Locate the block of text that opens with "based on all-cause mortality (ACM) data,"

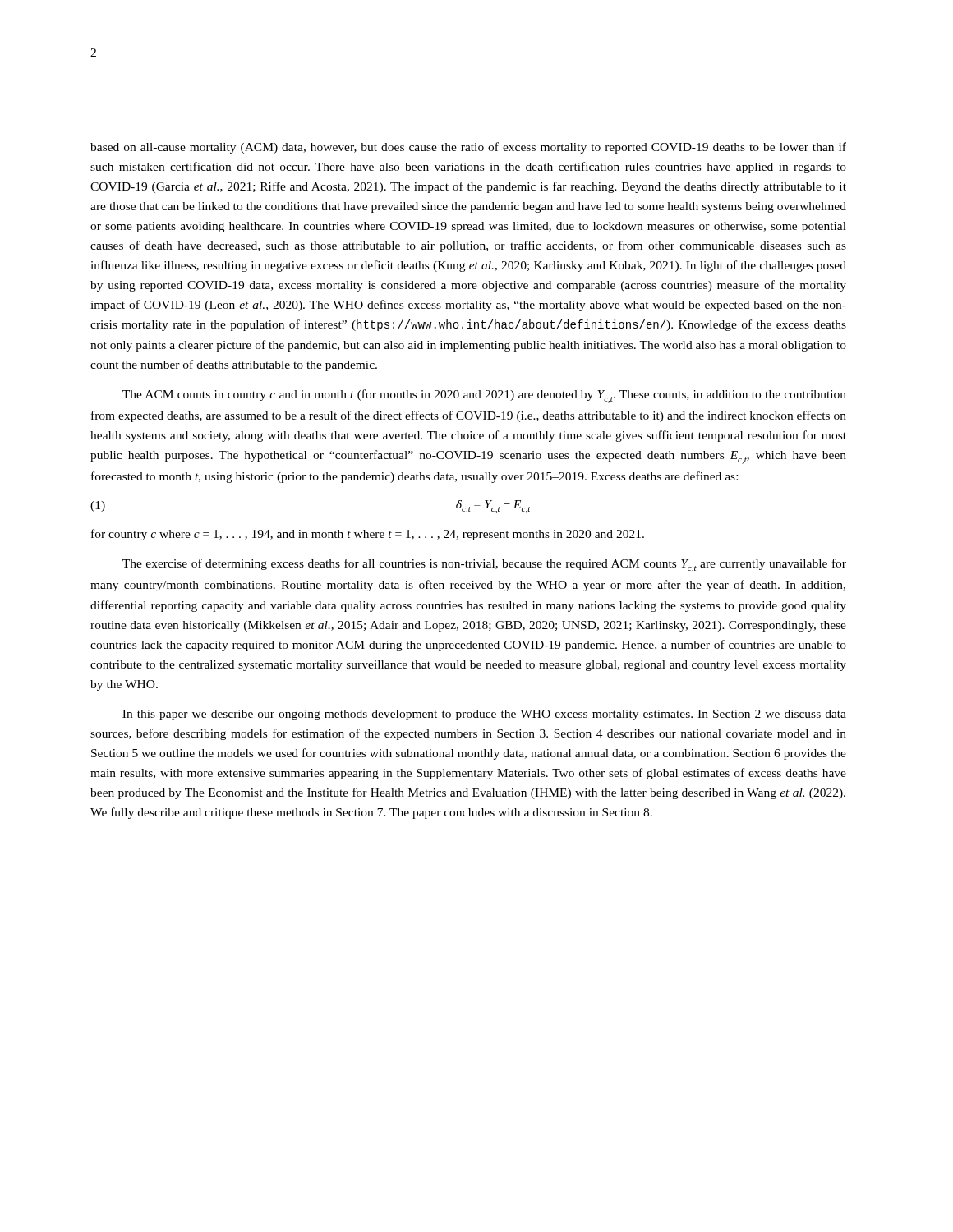[468, 256]
